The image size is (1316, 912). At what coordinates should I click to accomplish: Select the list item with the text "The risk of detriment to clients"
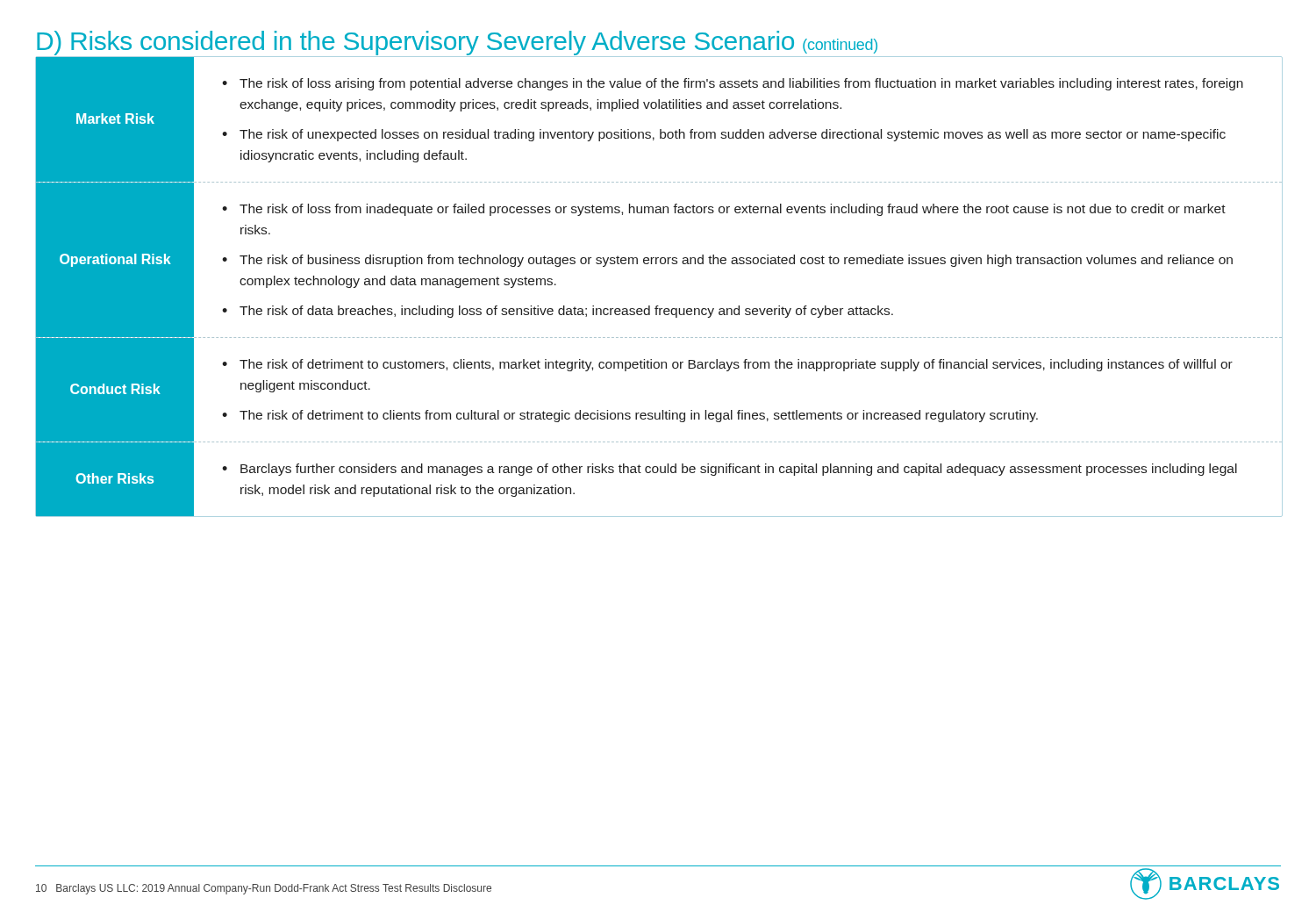click(x=639, y=415)
